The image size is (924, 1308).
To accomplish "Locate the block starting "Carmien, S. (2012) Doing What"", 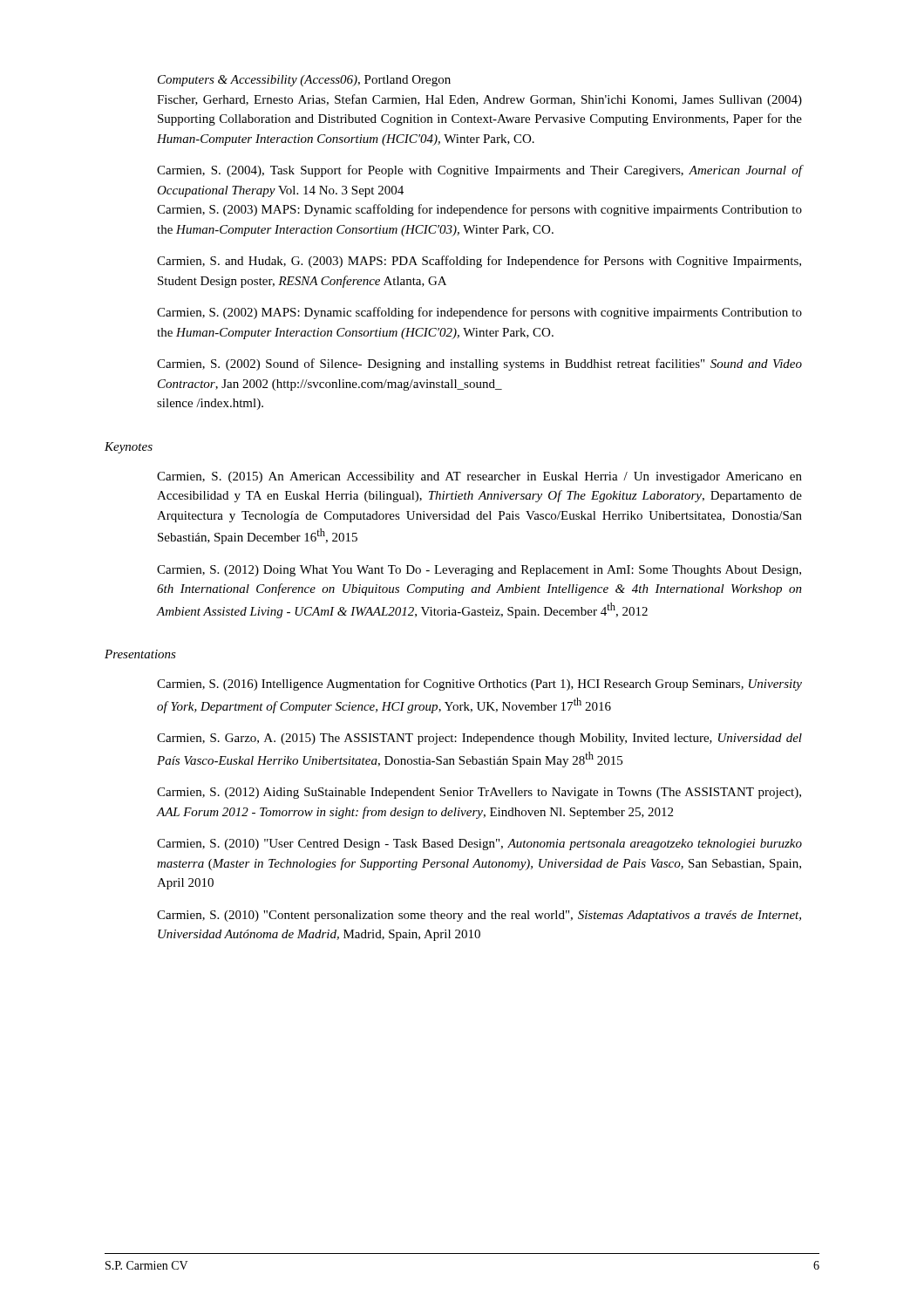I will (479, 590).
